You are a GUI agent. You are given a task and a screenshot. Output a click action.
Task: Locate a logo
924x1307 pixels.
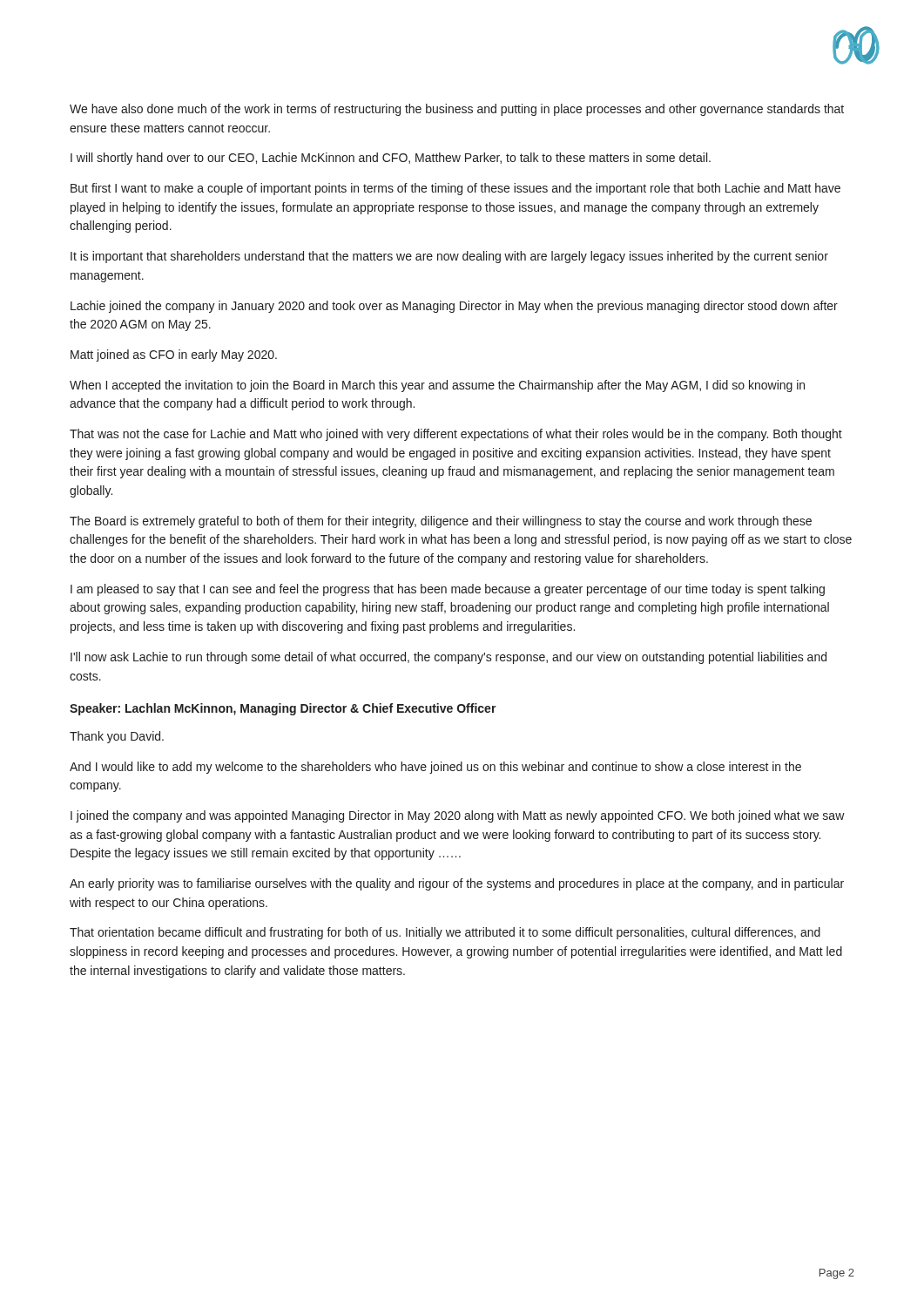tap(855, 48)
